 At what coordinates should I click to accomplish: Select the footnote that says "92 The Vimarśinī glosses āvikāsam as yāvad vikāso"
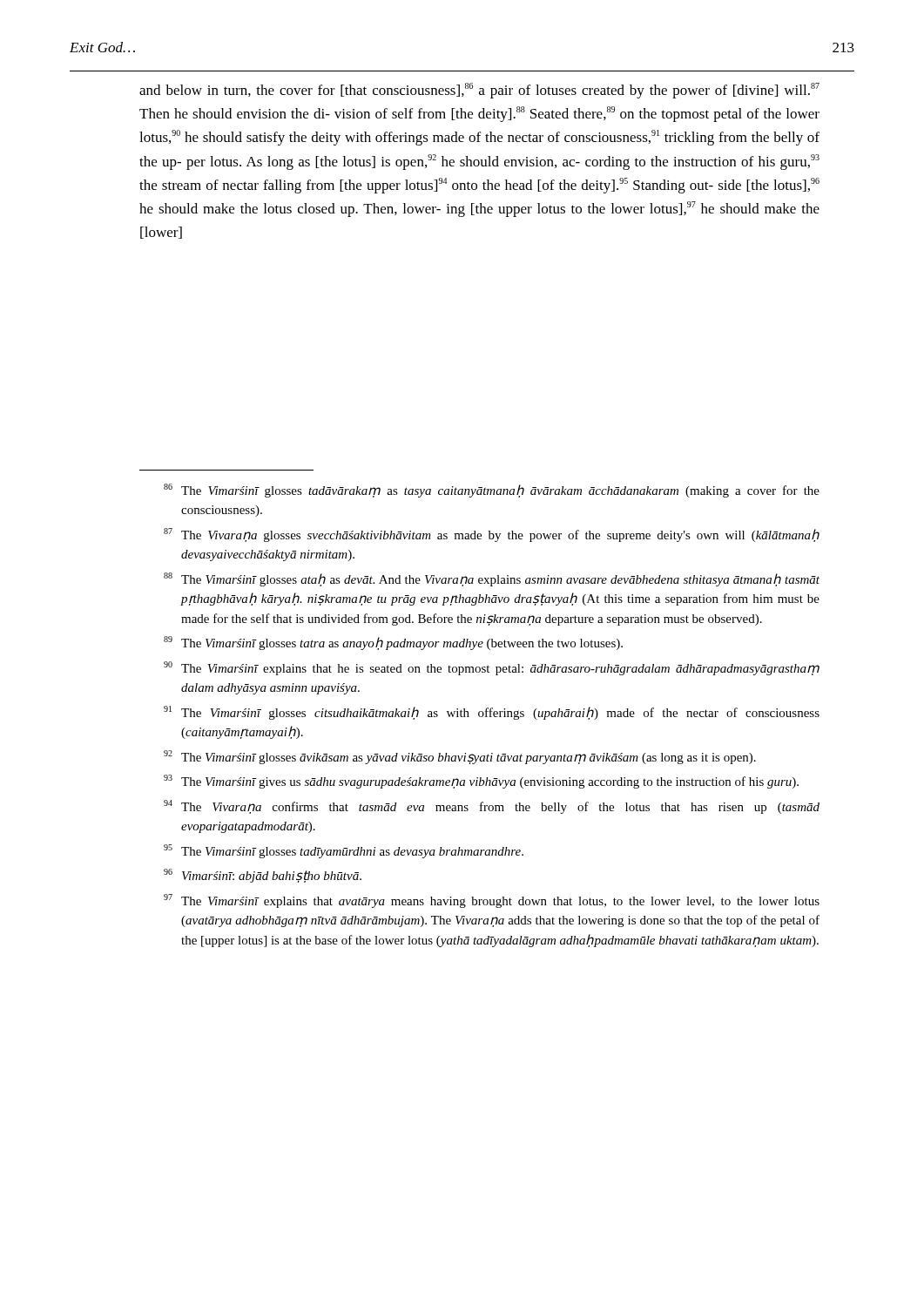pyautogui.click(x=479, y=757)
